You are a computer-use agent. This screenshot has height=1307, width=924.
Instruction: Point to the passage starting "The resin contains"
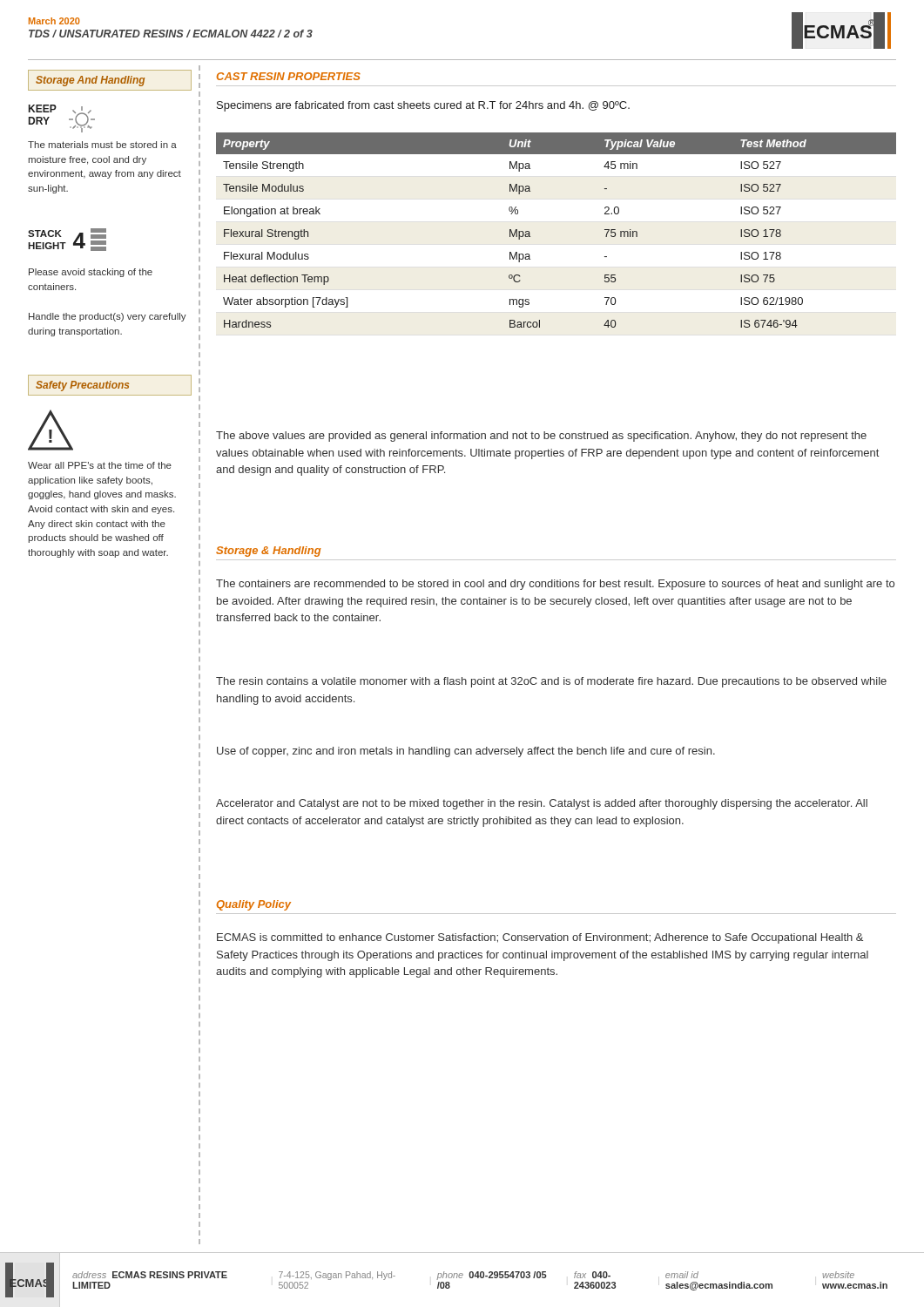[551, 689]
